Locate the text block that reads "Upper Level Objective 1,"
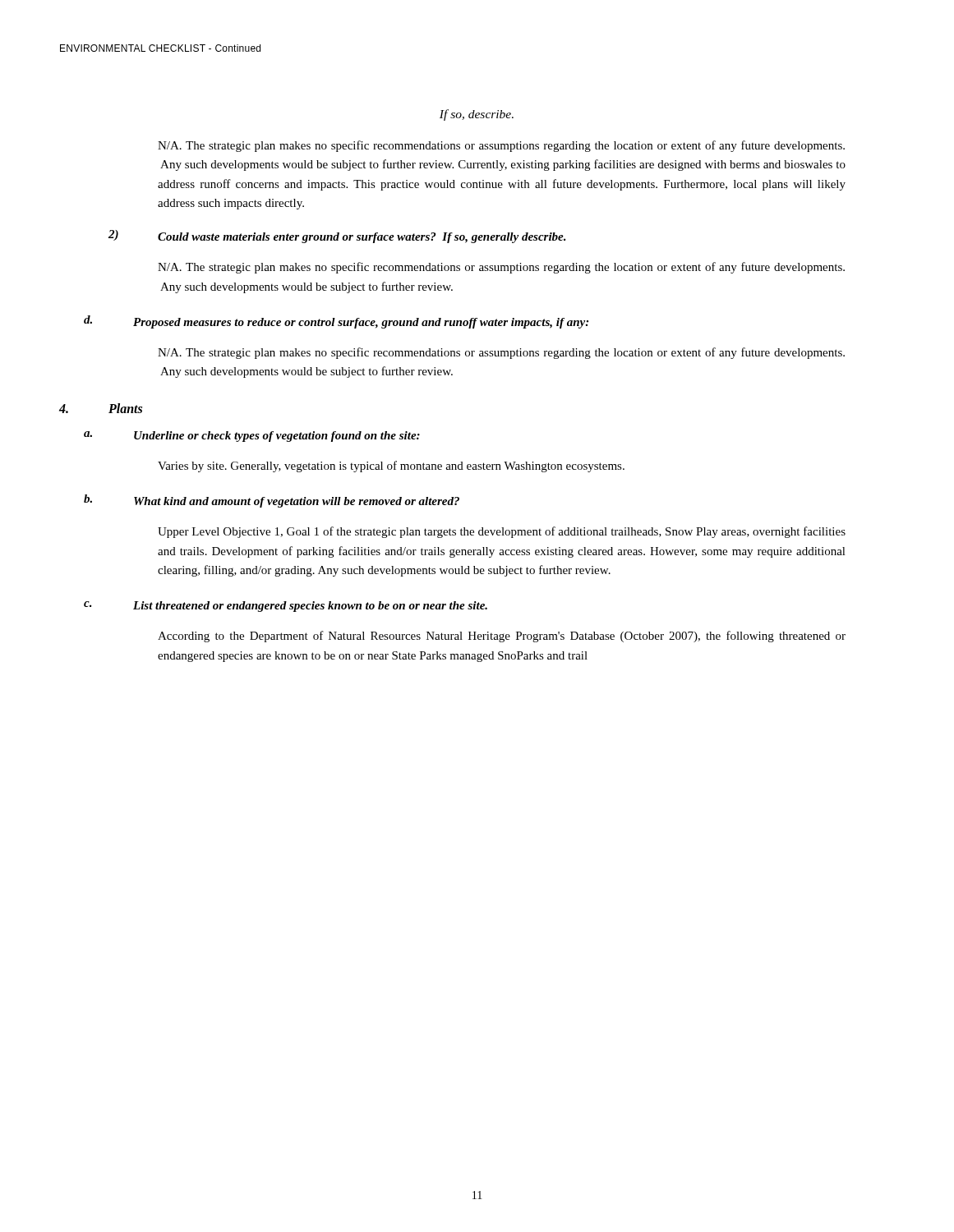Image resolution: width=954 pixels, height=1232 pixels. coord(502,551)
